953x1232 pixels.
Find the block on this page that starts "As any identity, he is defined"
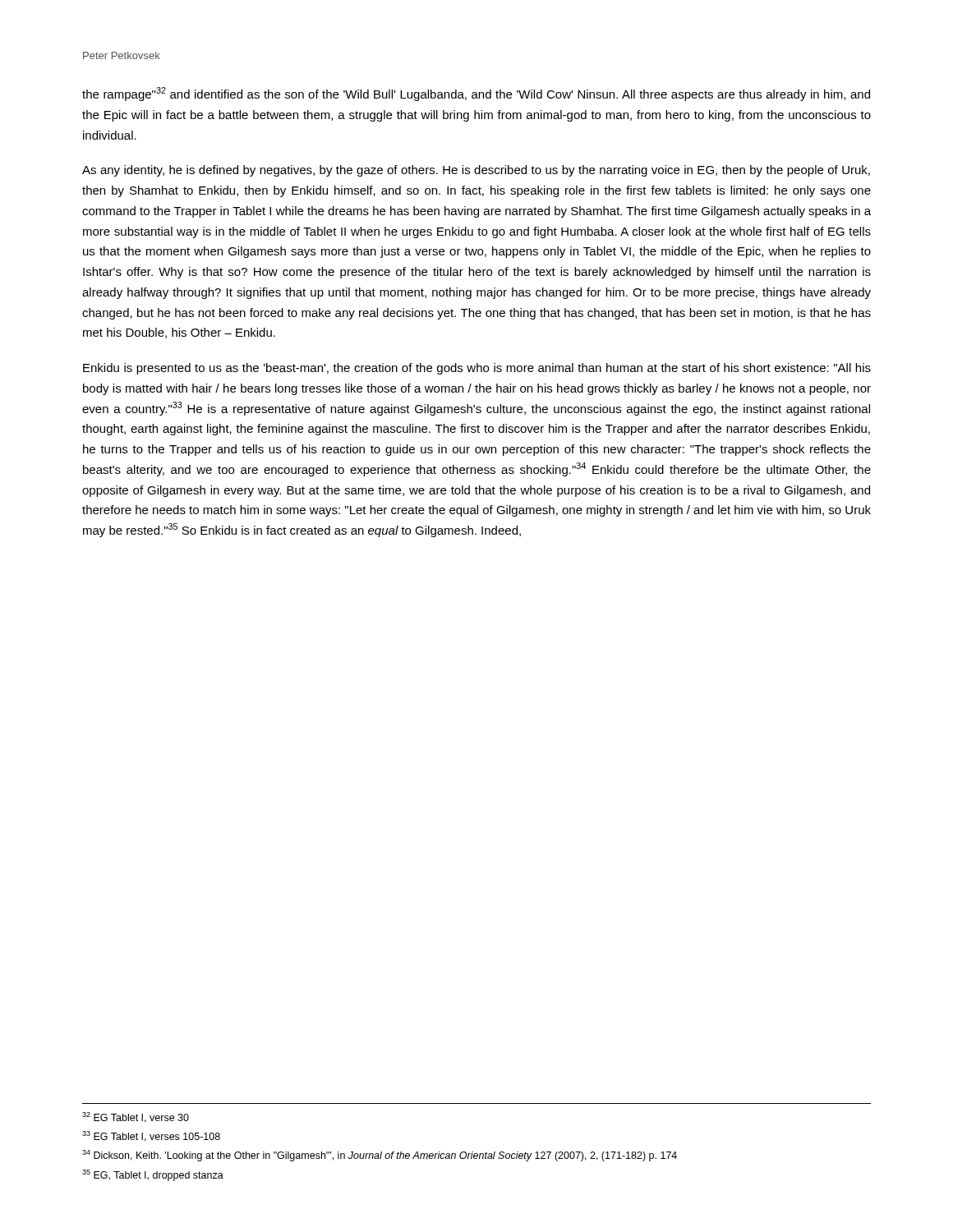point(476,251)
